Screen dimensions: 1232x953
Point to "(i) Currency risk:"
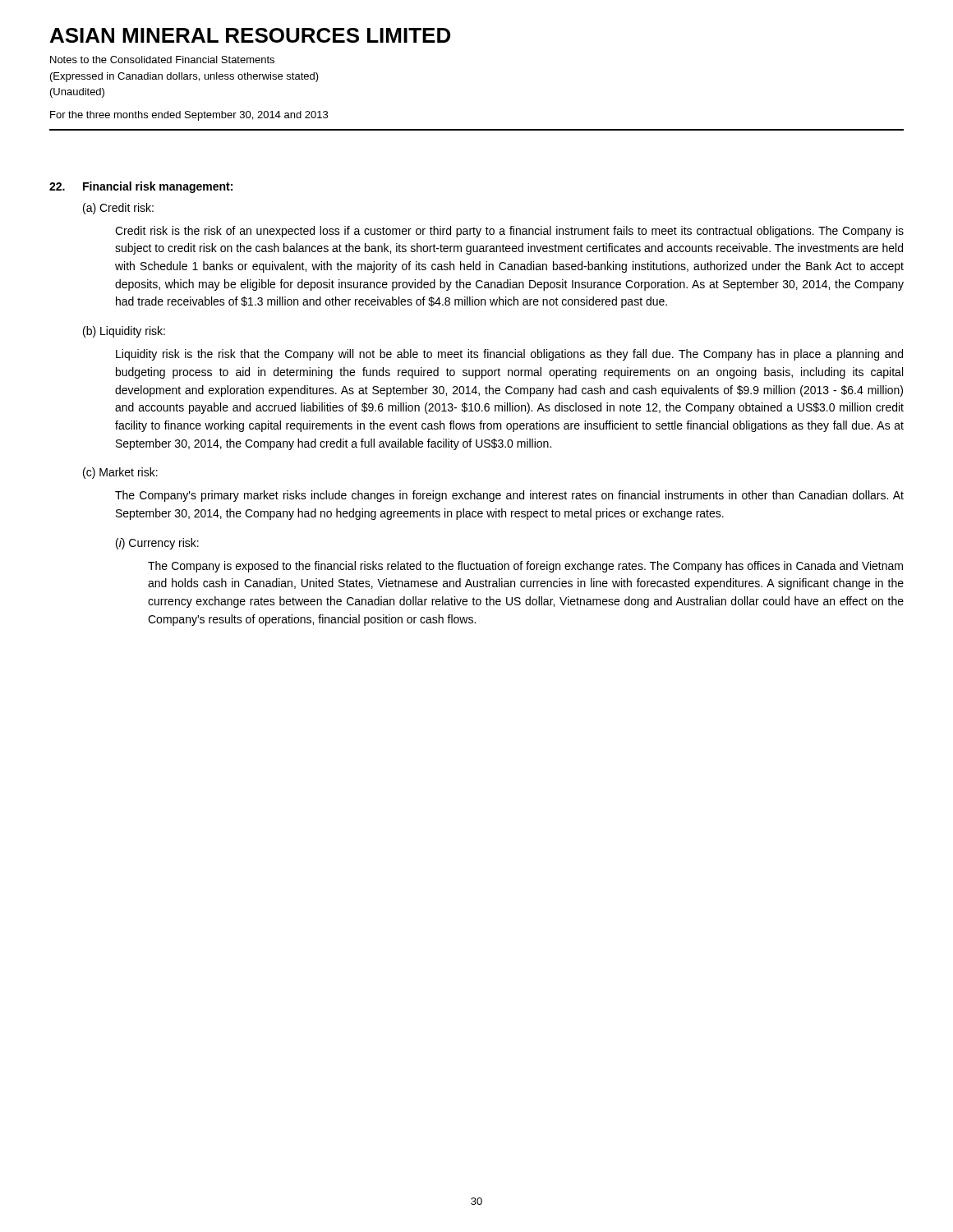(x=157, y=543)
